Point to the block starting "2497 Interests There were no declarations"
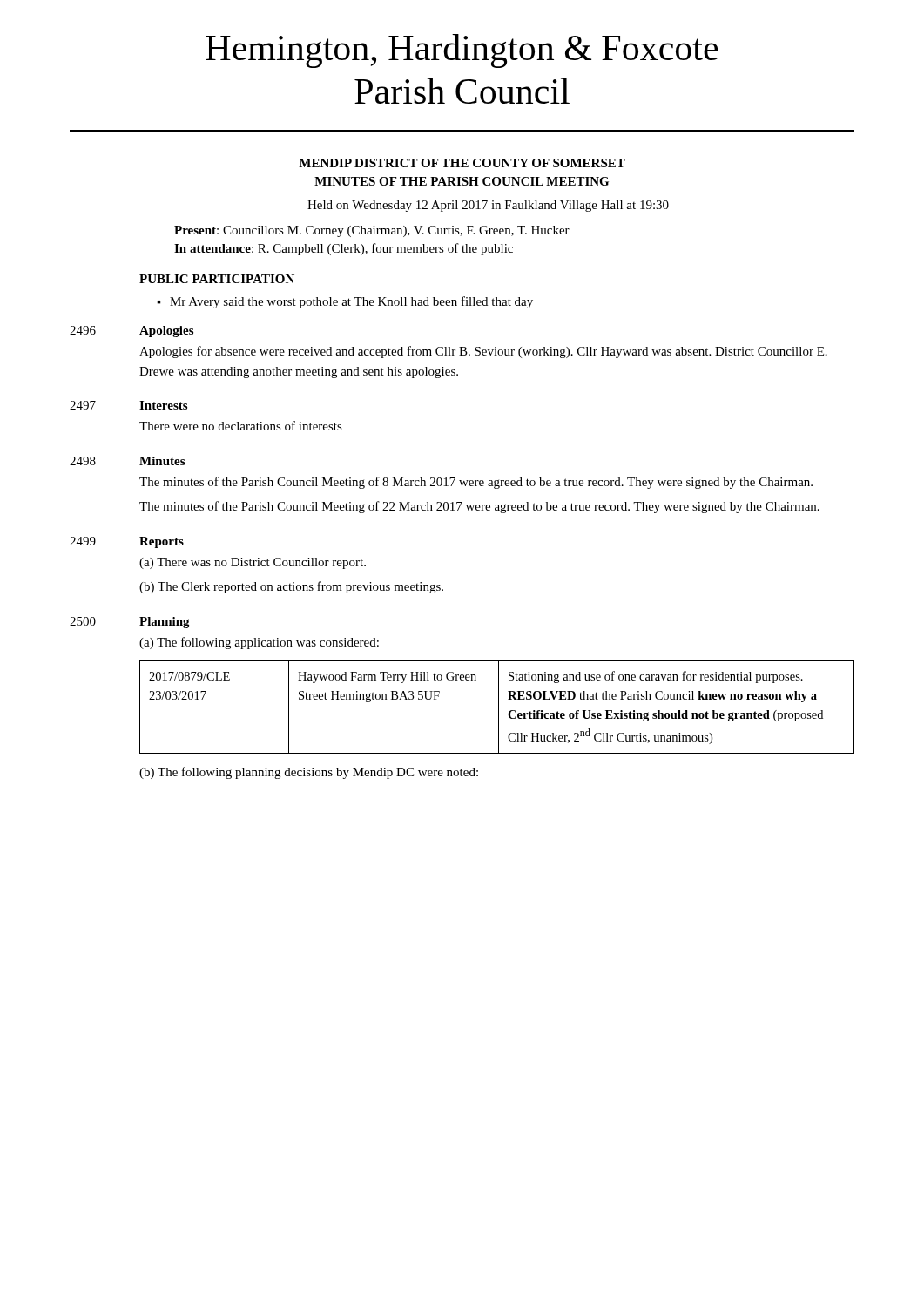The height and width of the screenshot is (1307, 924). point(83,404)
